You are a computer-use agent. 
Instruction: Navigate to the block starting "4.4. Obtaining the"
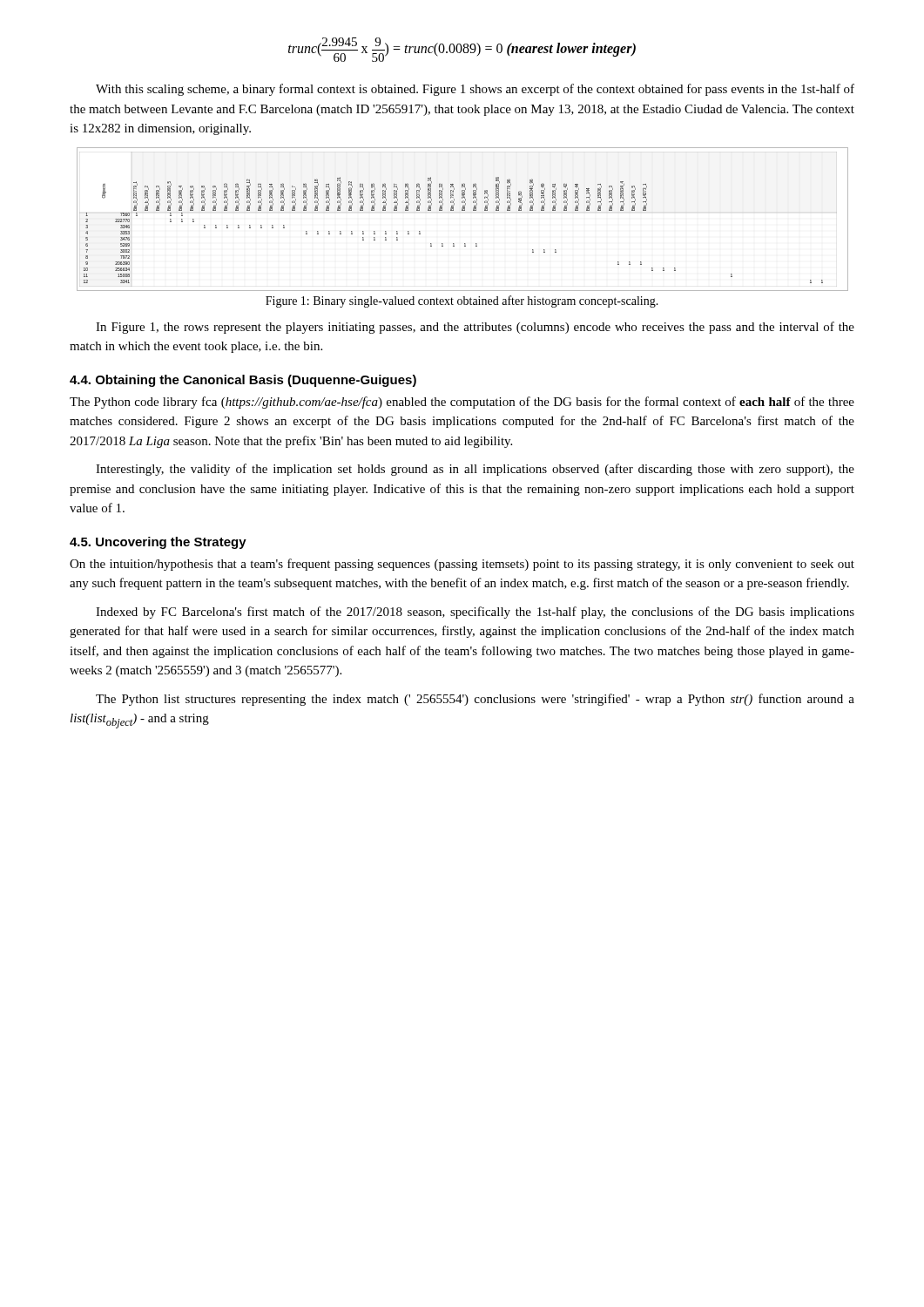coord(243,379)
